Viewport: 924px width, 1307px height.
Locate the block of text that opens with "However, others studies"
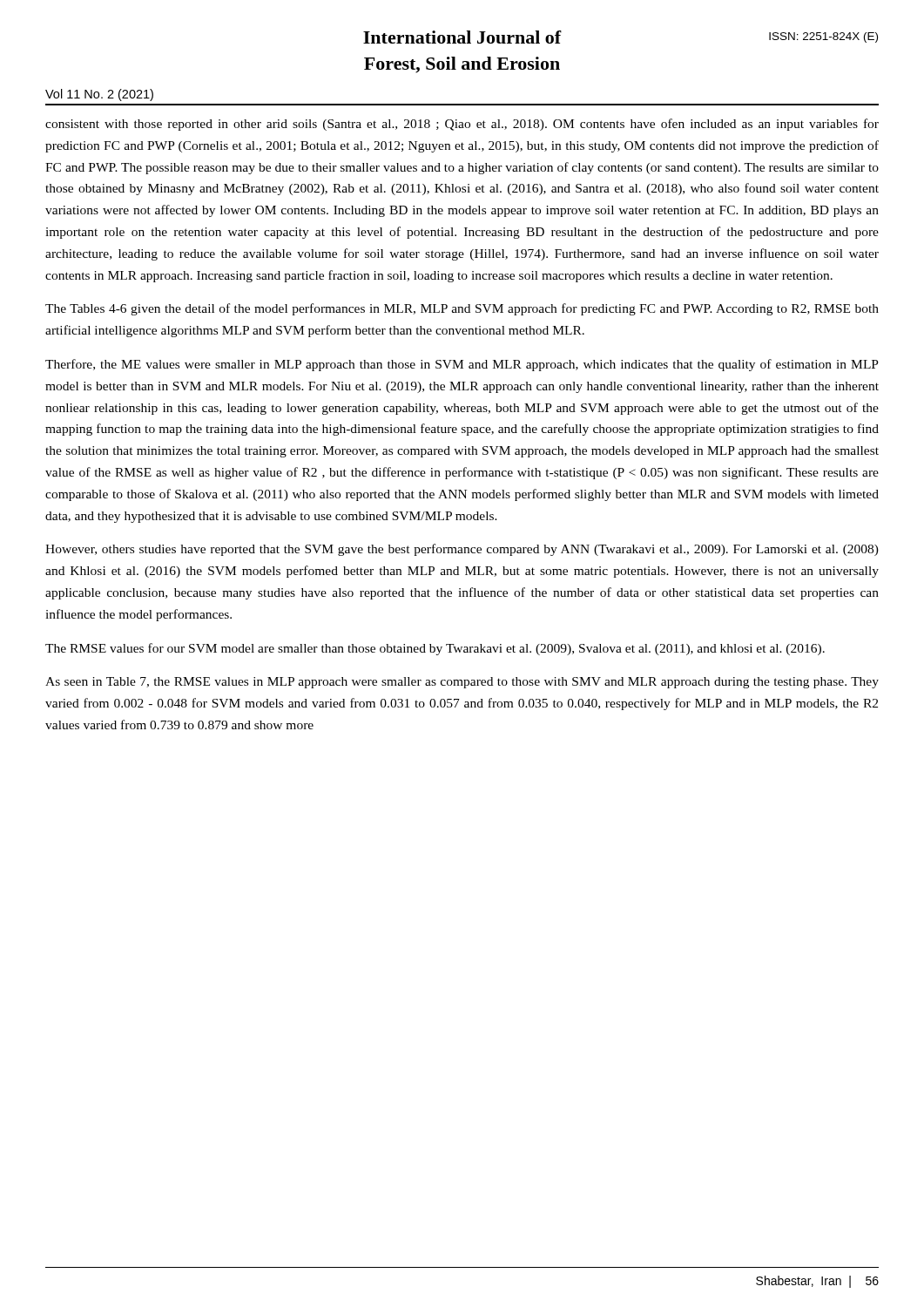click(462, 581)
